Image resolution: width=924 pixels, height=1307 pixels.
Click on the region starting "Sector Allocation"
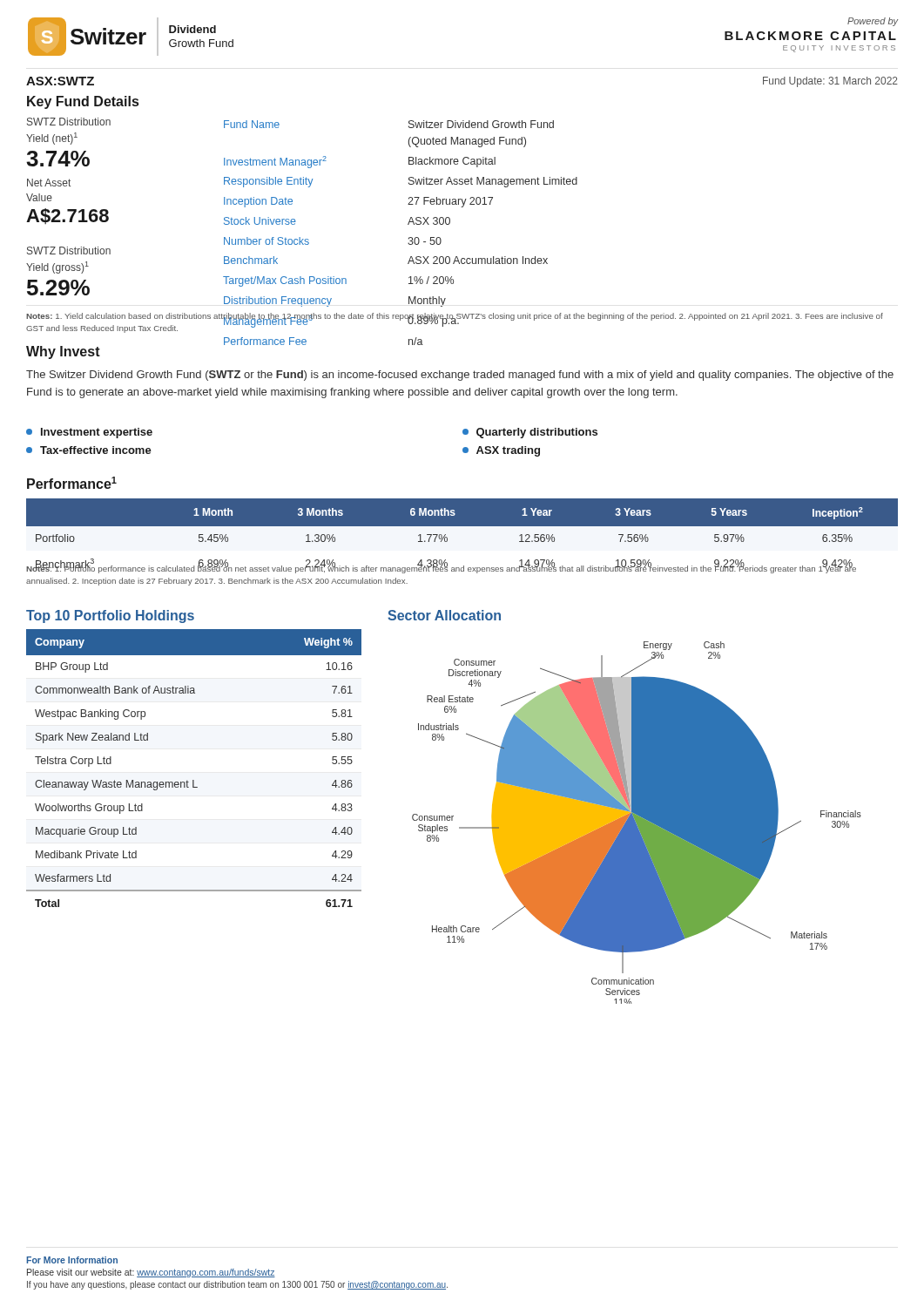pos(445,616)
